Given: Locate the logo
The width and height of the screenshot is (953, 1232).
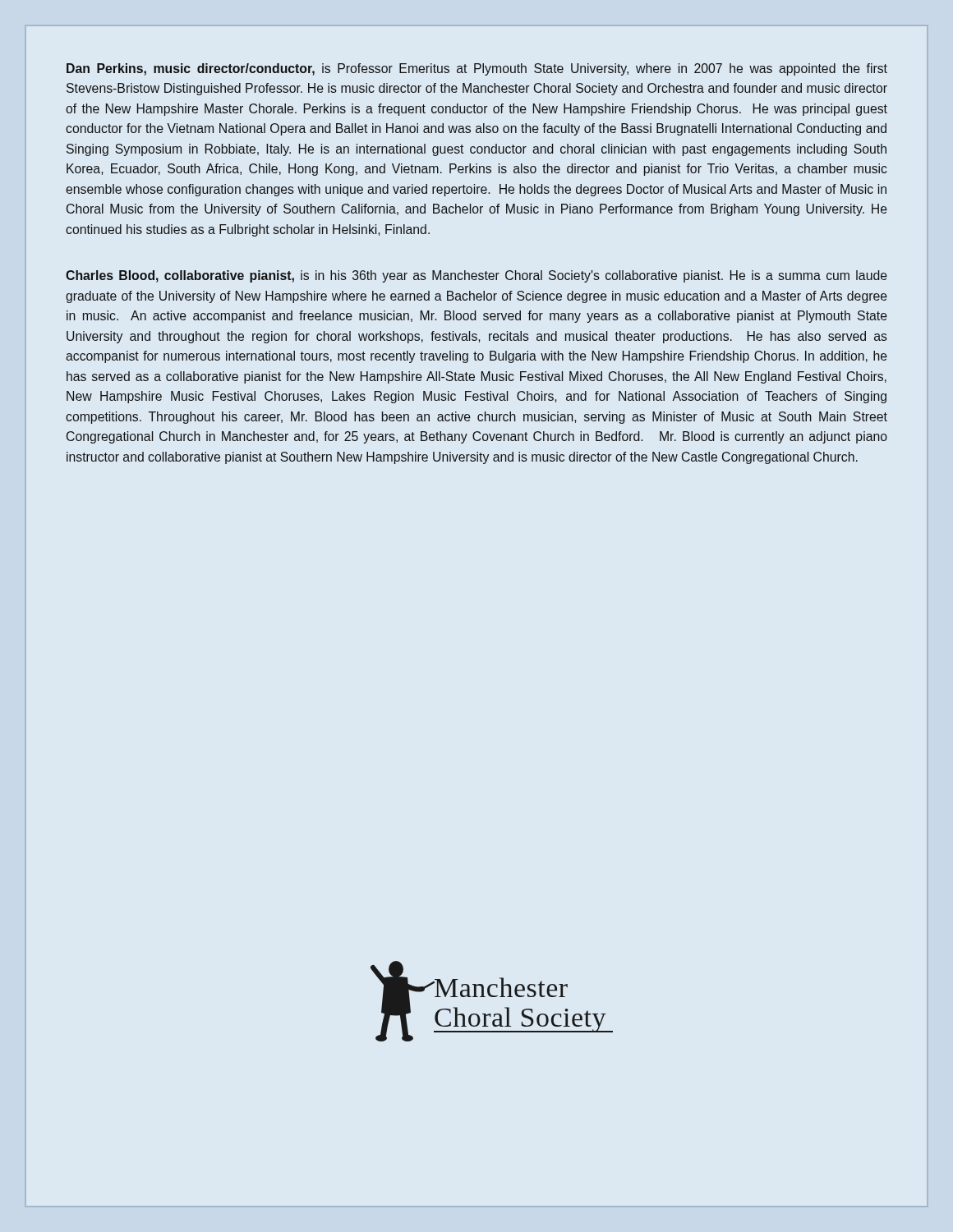Looking at the screenshot, I should click(476, 1005).
